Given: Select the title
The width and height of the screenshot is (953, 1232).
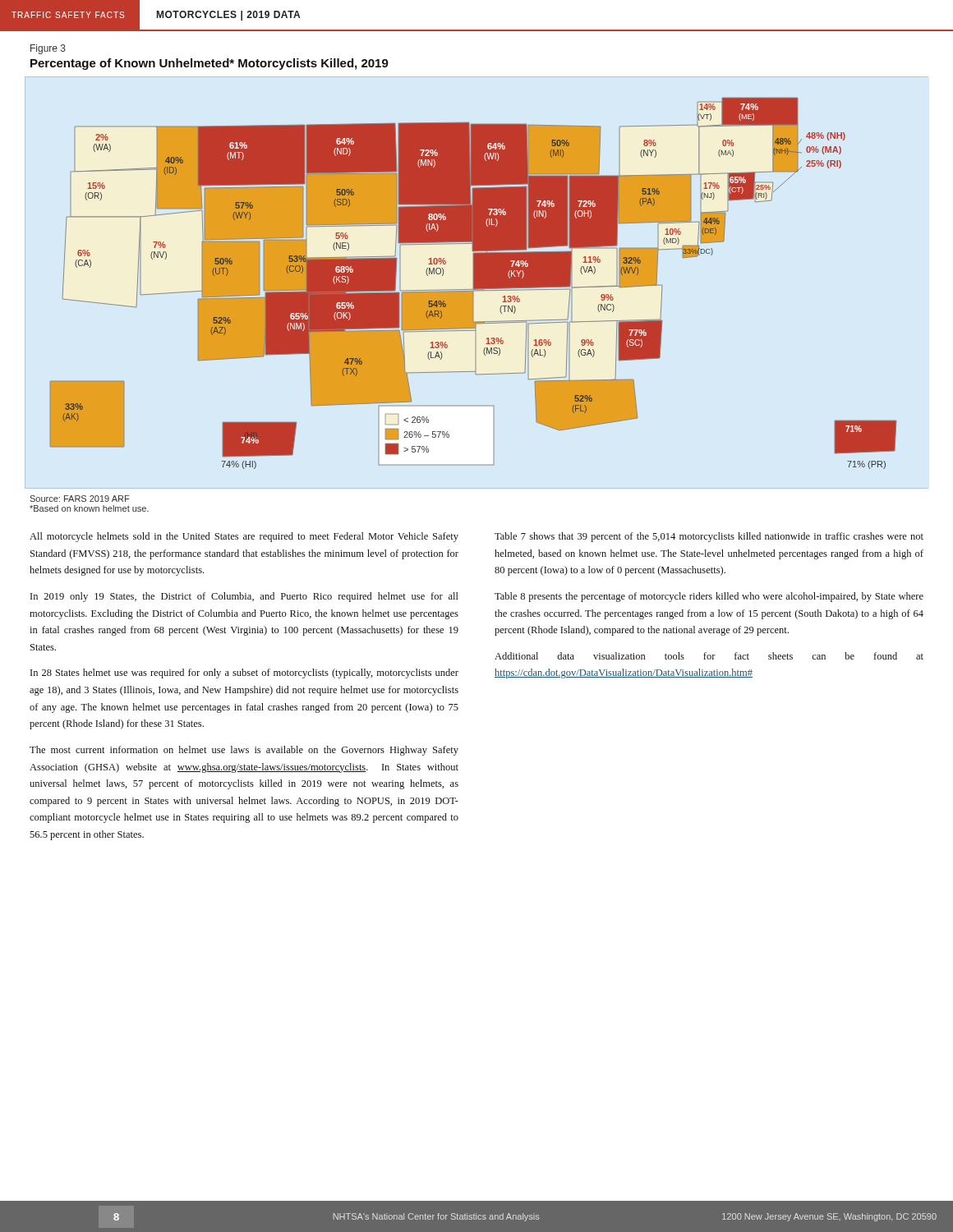Looking at the screenshot, I should click(209, 63).
